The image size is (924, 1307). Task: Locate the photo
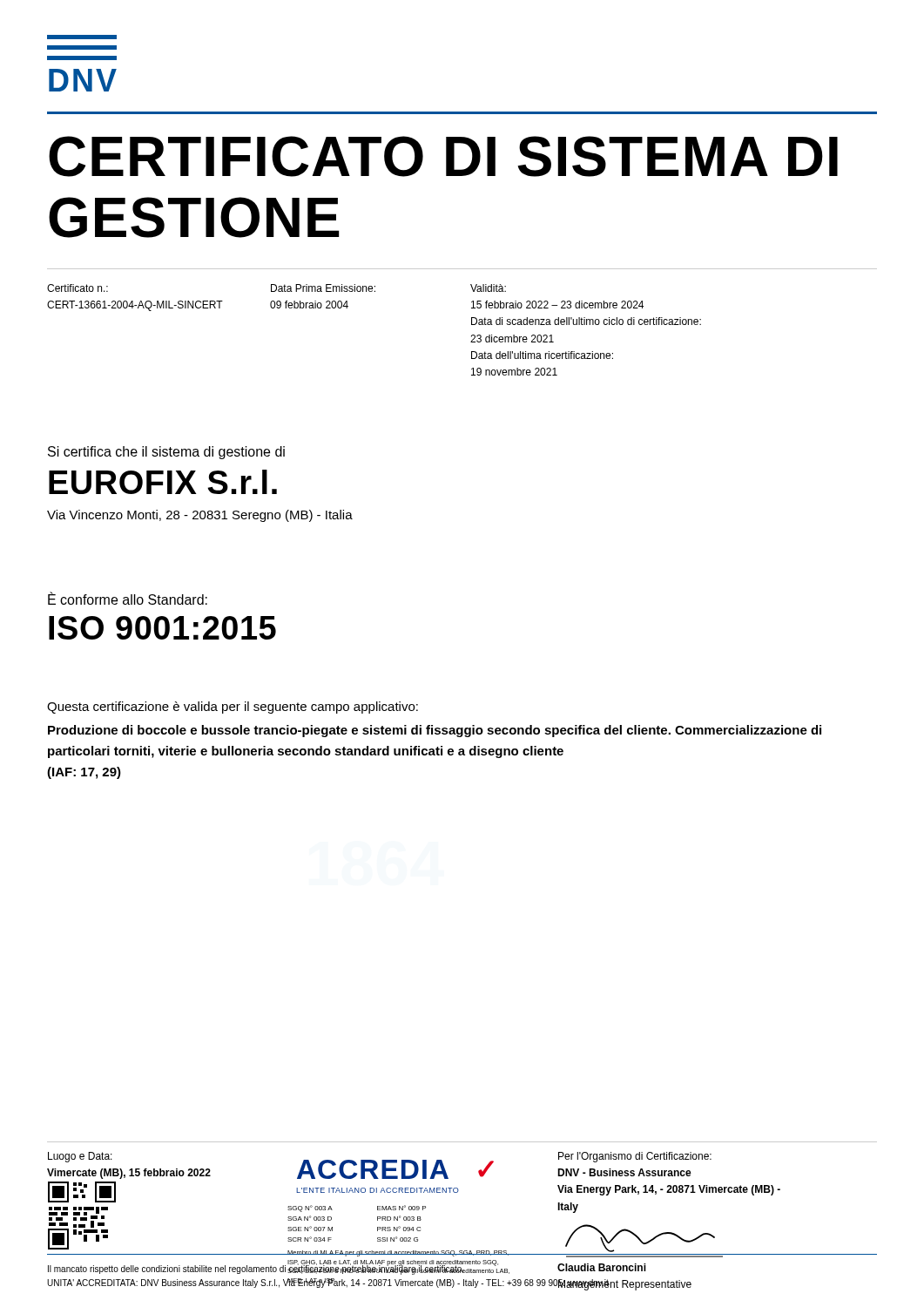82,1216
